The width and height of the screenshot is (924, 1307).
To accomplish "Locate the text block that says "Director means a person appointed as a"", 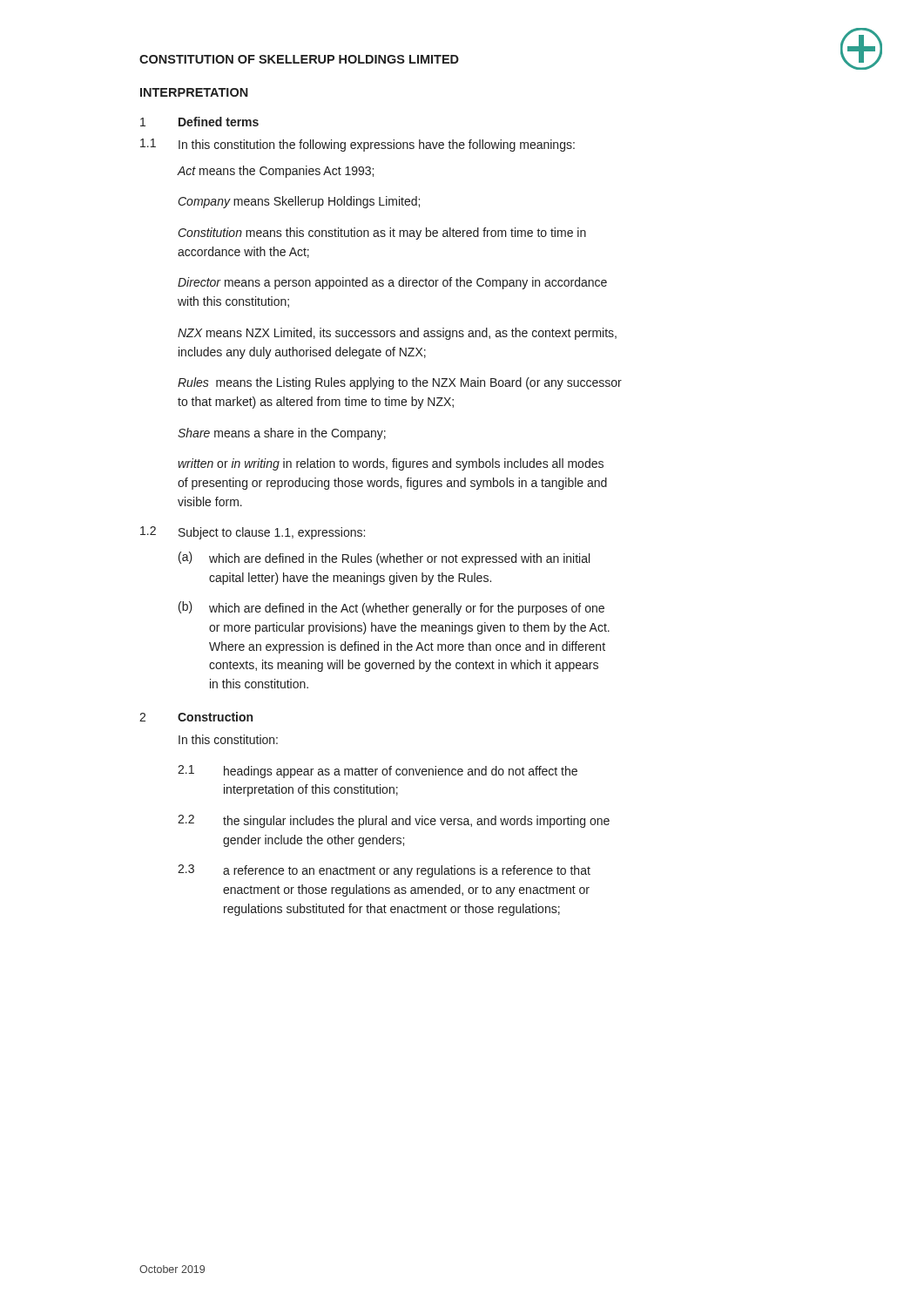I will tap(393, 292).
